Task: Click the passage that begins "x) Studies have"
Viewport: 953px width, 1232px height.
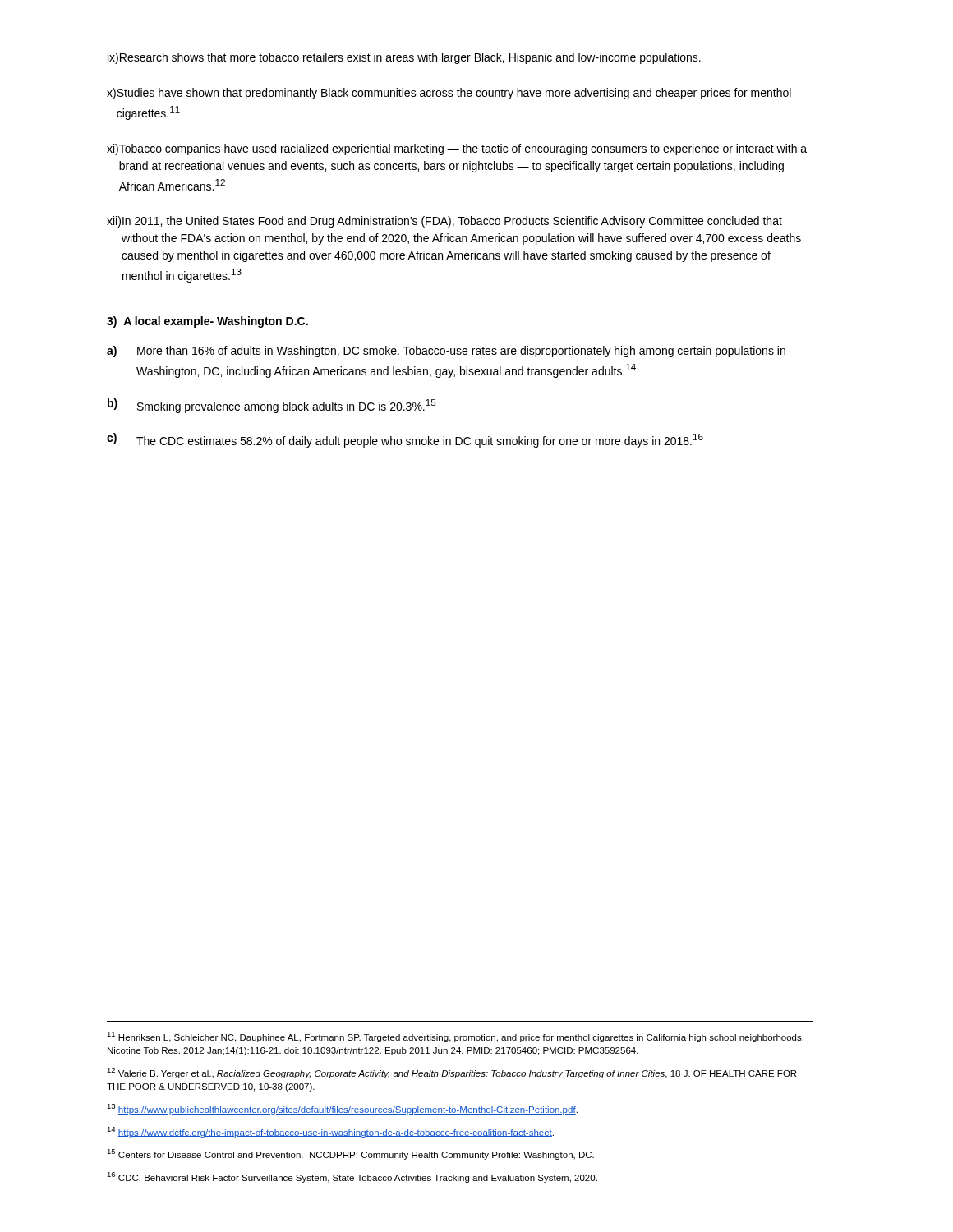Action: 460,103
